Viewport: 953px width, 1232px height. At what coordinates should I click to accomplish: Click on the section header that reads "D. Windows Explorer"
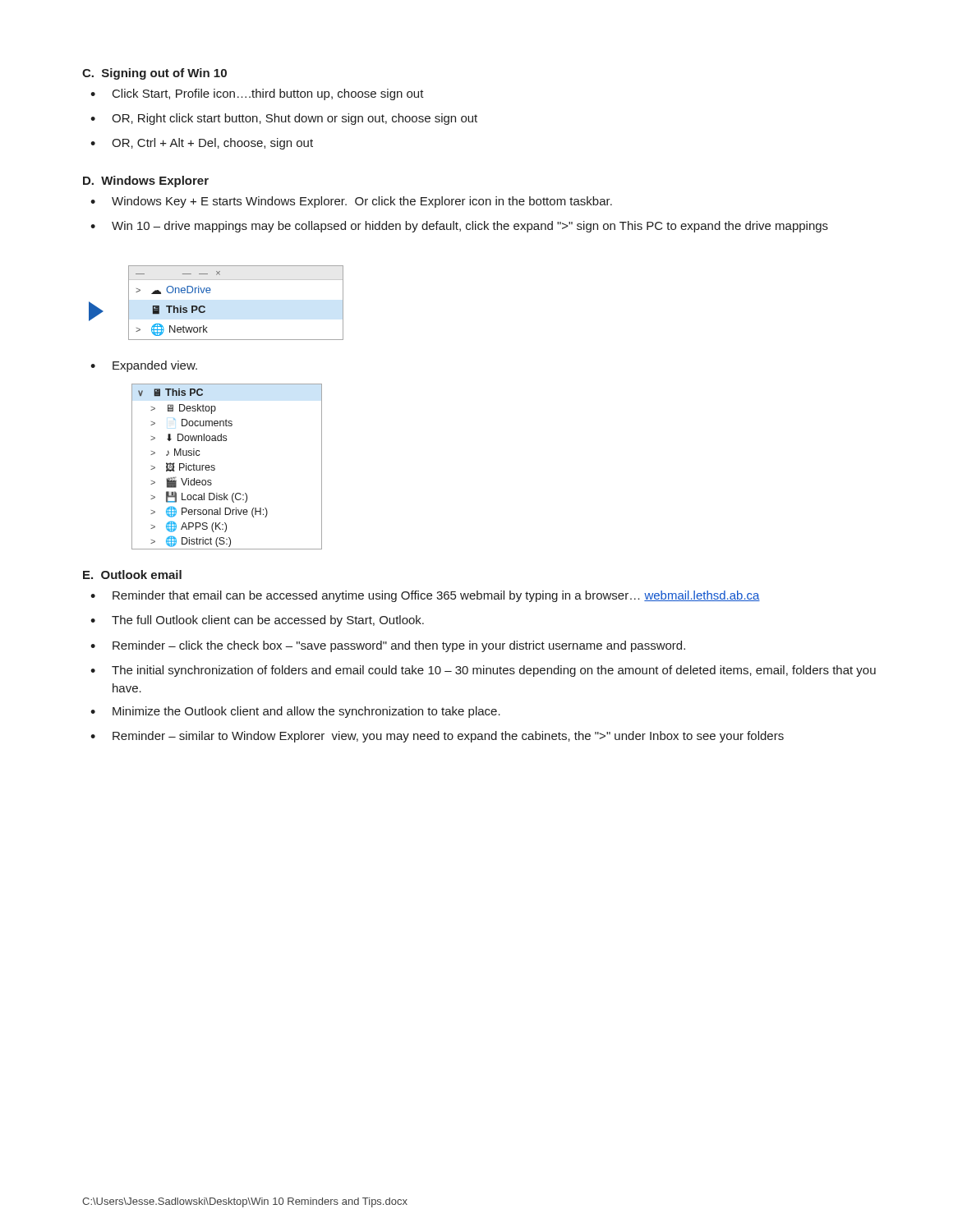(145, 180)
